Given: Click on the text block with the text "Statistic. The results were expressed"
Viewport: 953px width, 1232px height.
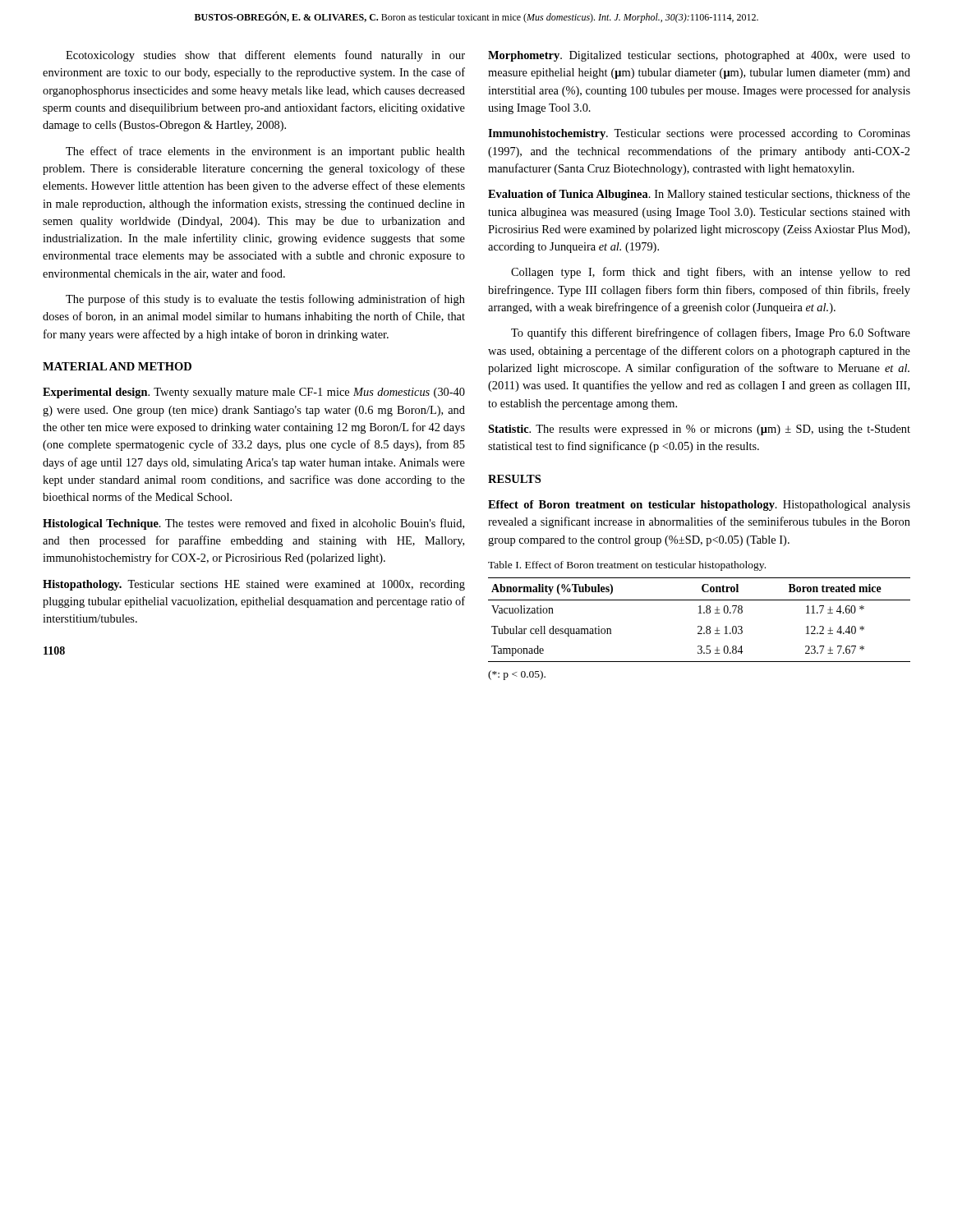Looking at the screenshot, I should (x=699, y=438).
